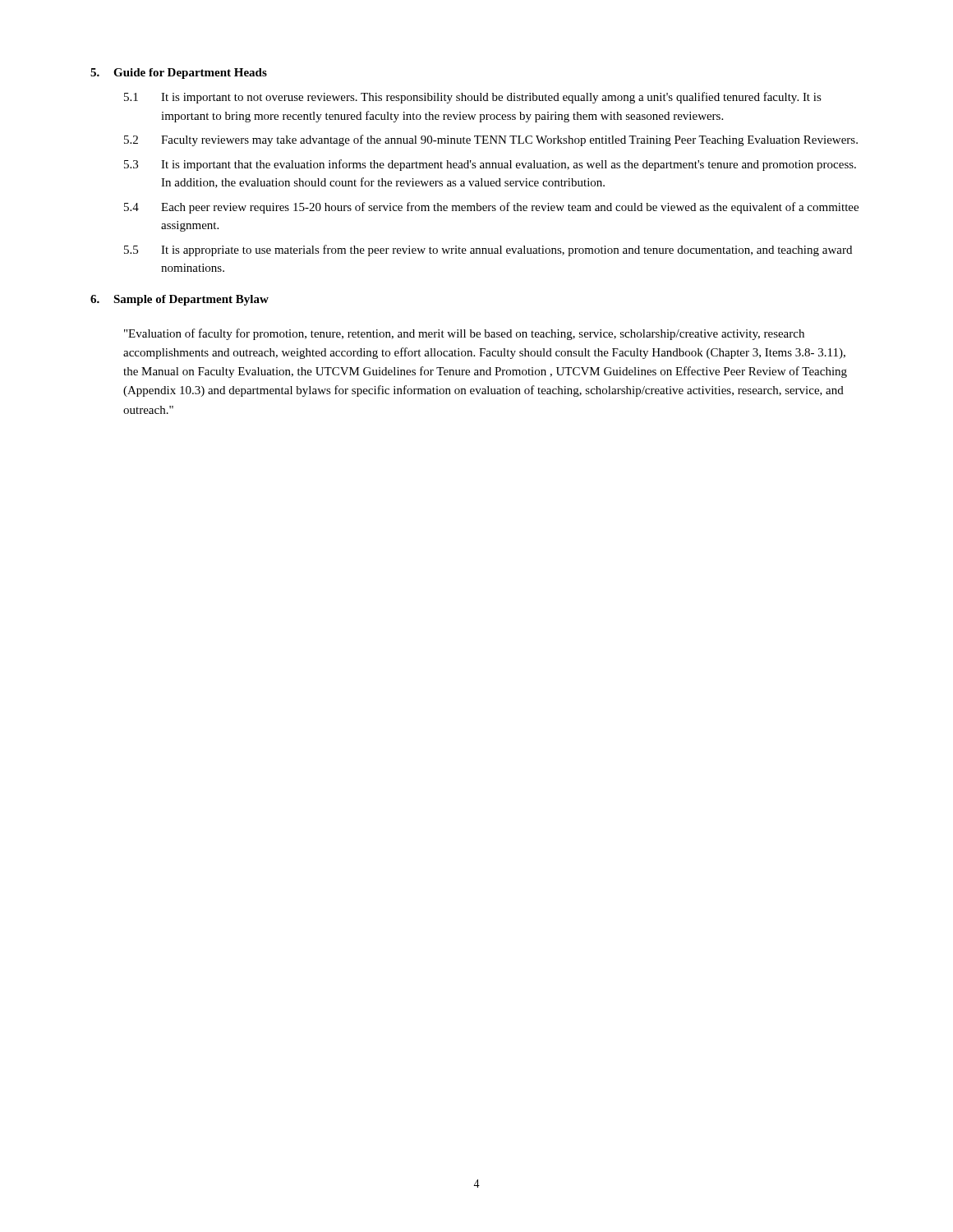Select the block starting "5.1 It is important to"
Image resolution: width=953 pixels, height=1232 pixels.
click(x=493, y=106)
